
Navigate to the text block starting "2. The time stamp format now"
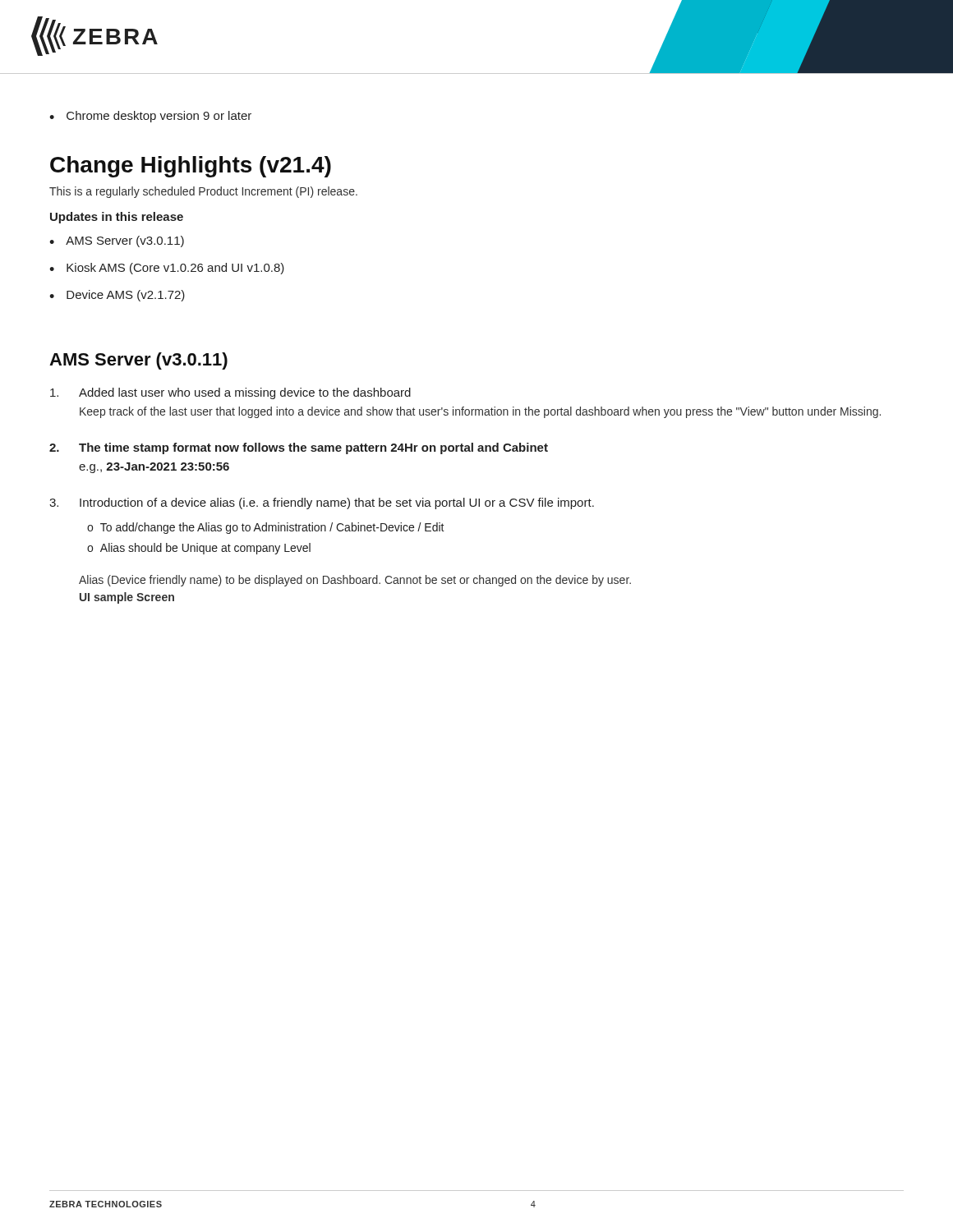(x=476, y=457)
